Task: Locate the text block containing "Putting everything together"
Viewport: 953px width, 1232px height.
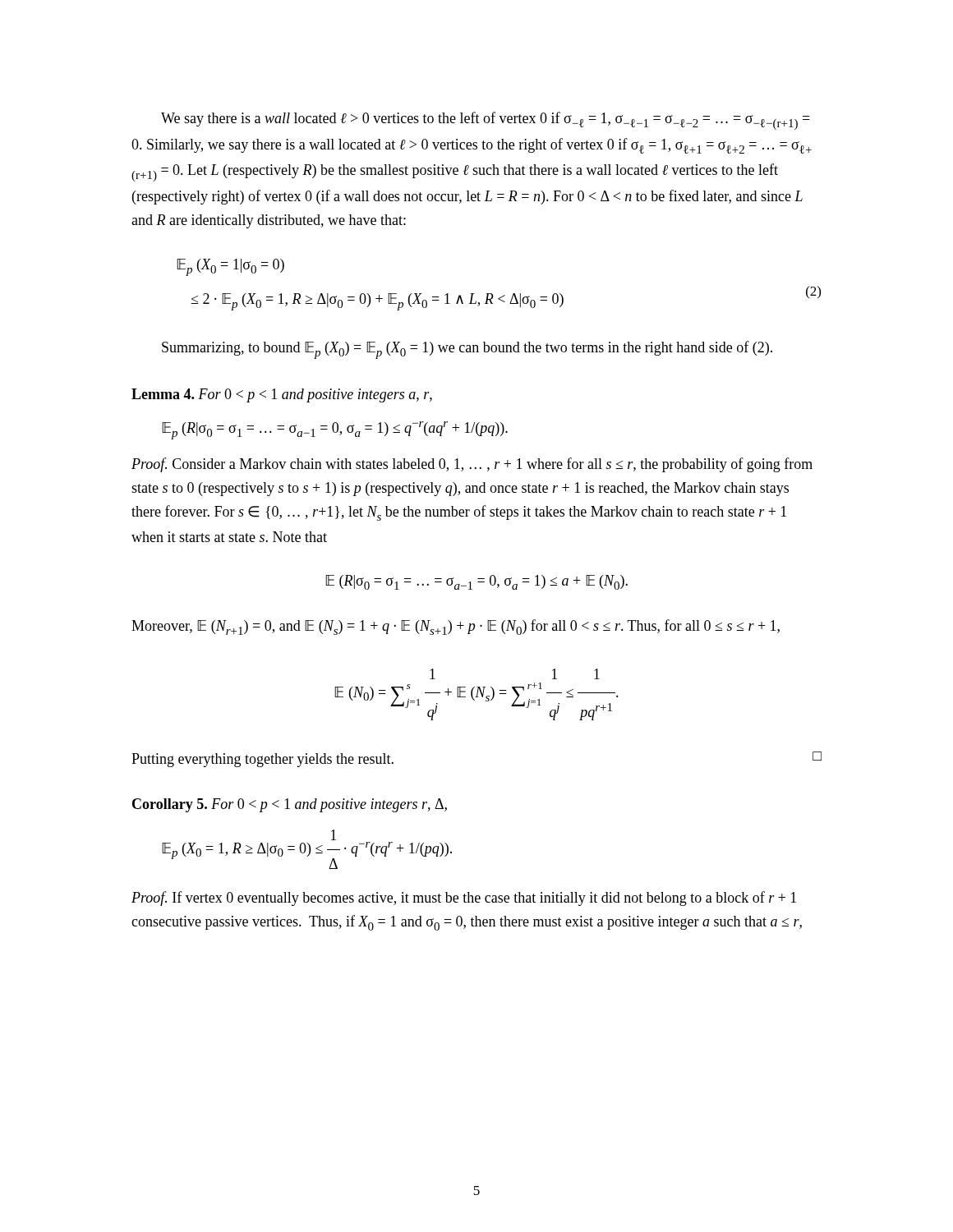Action: point(250,759)
